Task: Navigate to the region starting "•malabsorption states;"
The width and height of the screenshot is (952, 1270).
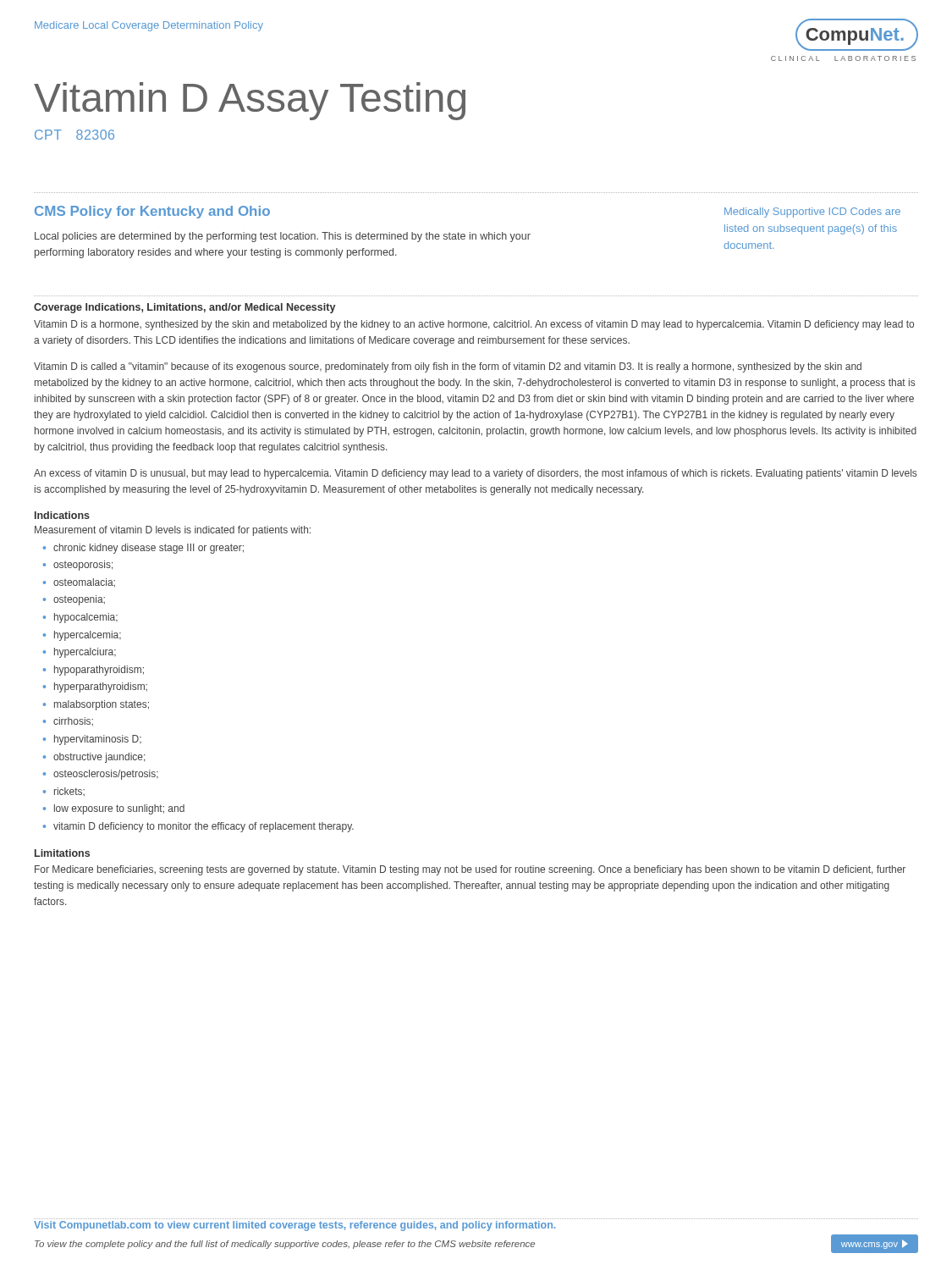Action: pos(96,705)
